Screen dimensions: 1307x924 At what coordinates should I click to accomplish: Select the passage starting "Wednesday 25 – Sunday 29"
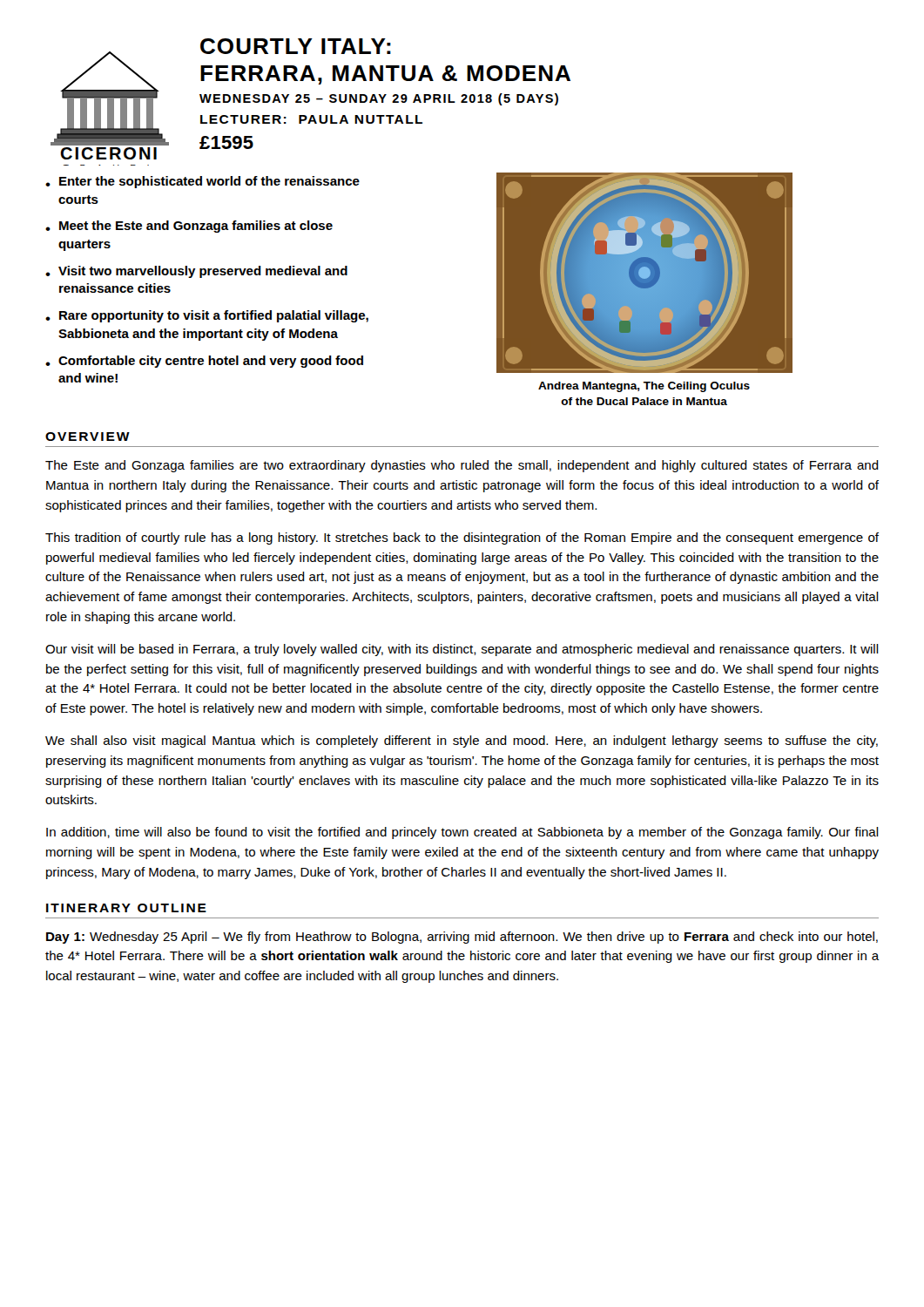pos(380,99)
